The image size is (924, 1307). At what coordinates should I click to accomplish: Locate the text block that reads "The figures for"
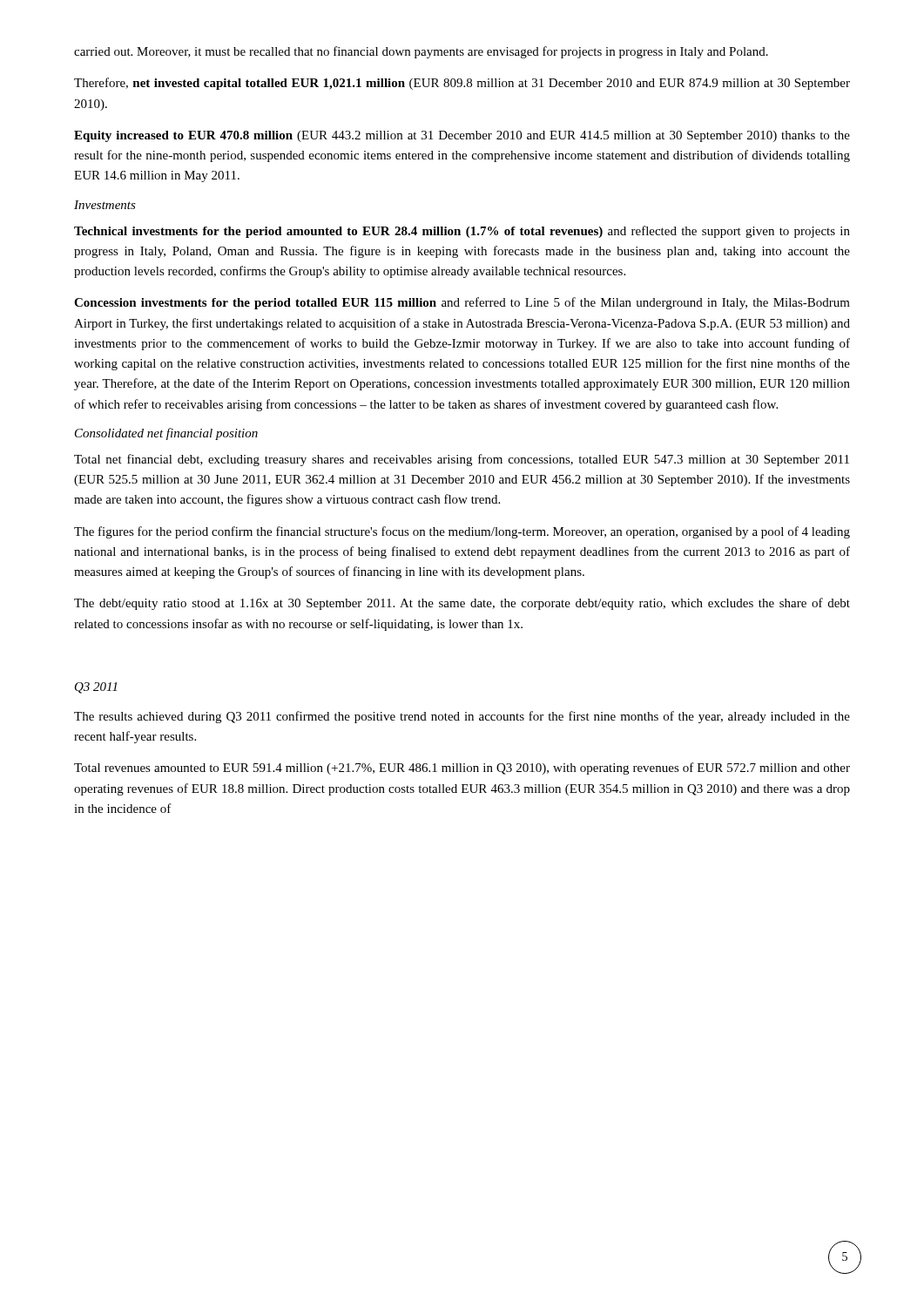point(462,551)
